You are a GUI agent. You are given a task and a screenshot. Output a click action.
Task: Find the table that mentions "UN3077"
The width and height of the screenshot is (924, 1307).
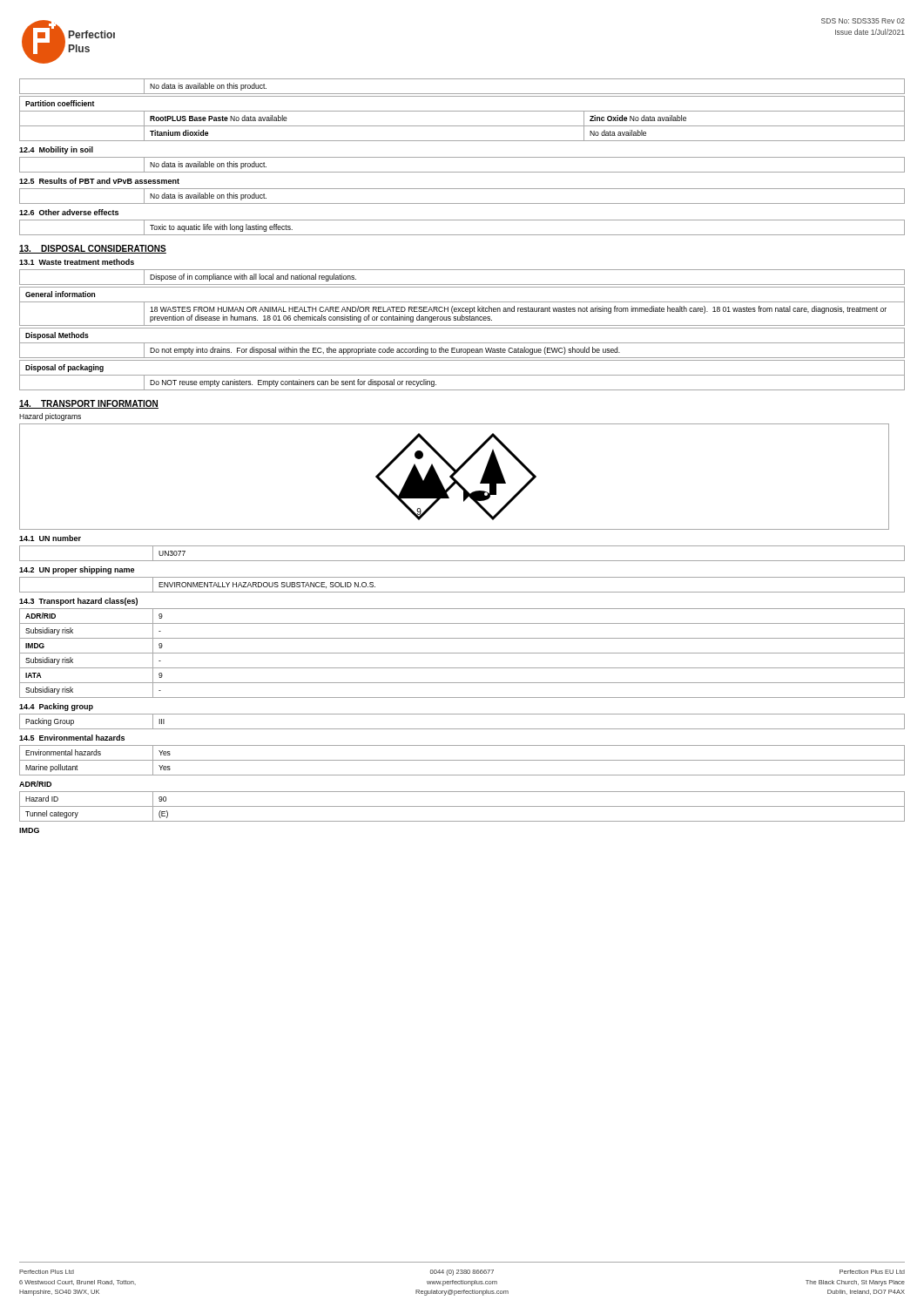(x=462, y=553)
